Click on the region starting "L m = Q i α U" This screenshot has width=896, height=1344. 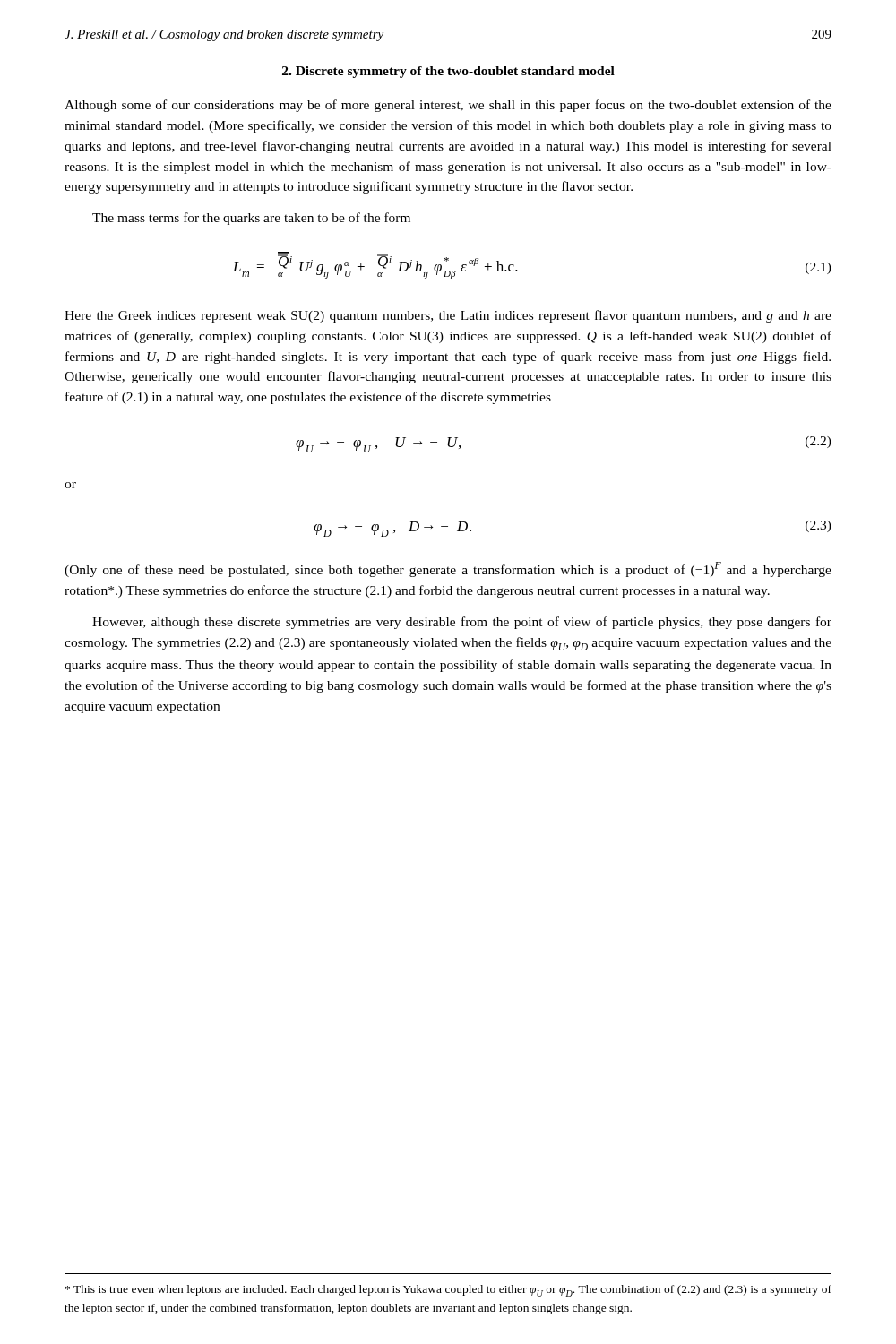coord(532,264)
